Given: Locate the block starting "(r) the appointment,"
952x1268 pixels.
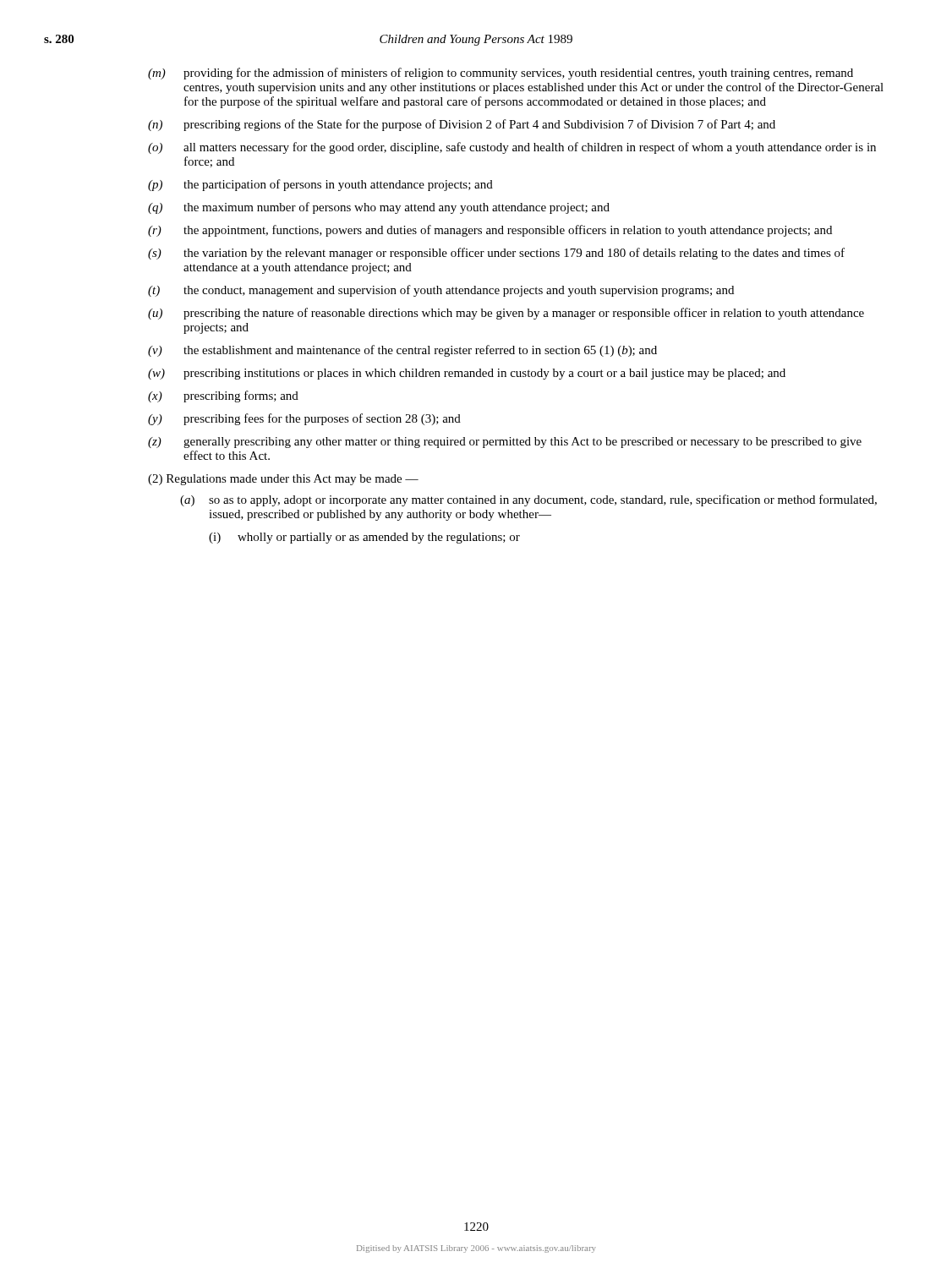Looking at the screenshot, I should coord(520,230).
